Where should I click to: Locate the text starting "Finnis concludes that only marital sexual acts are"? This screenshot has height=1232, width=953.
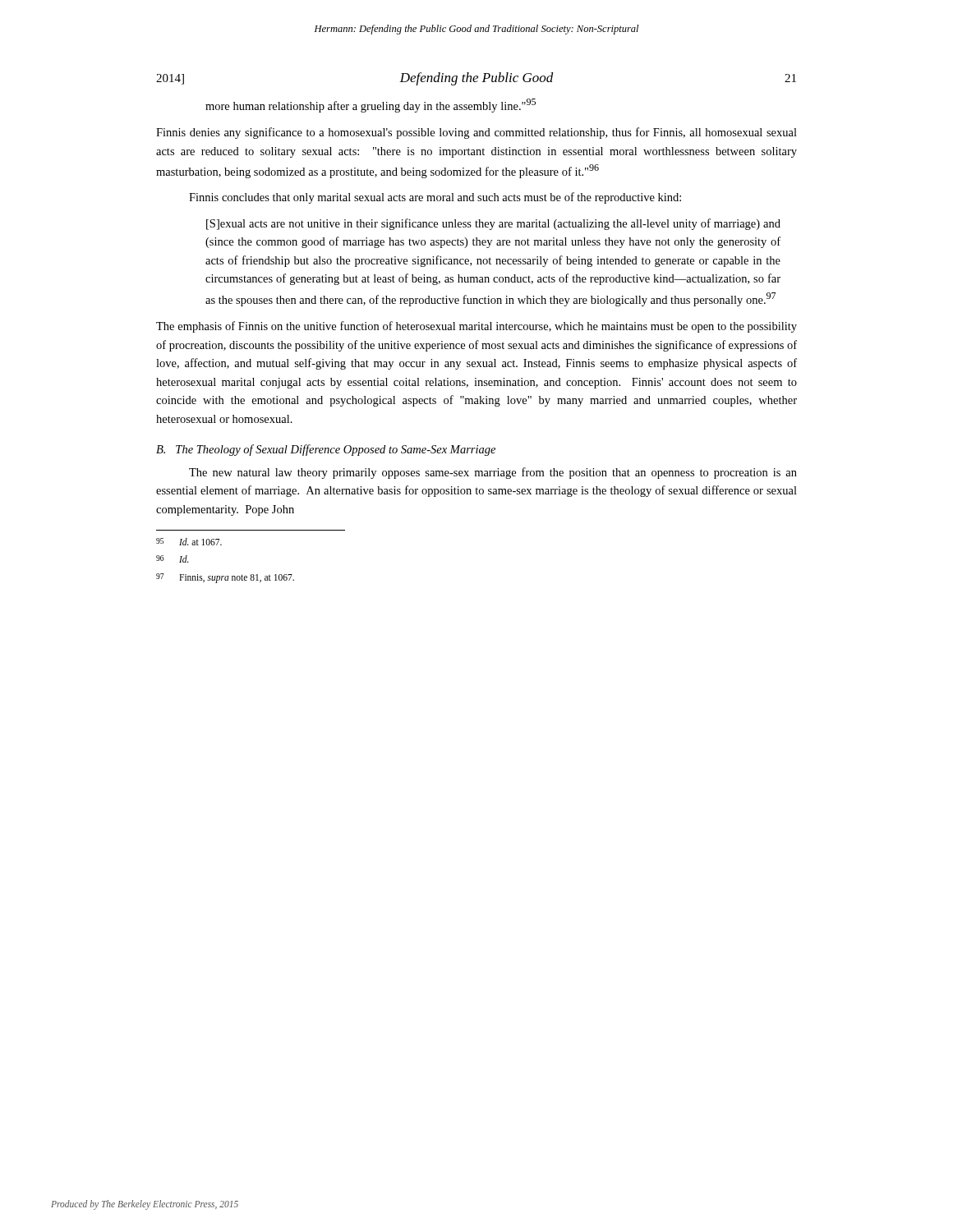pyautogui.click(x=436, y=197)
